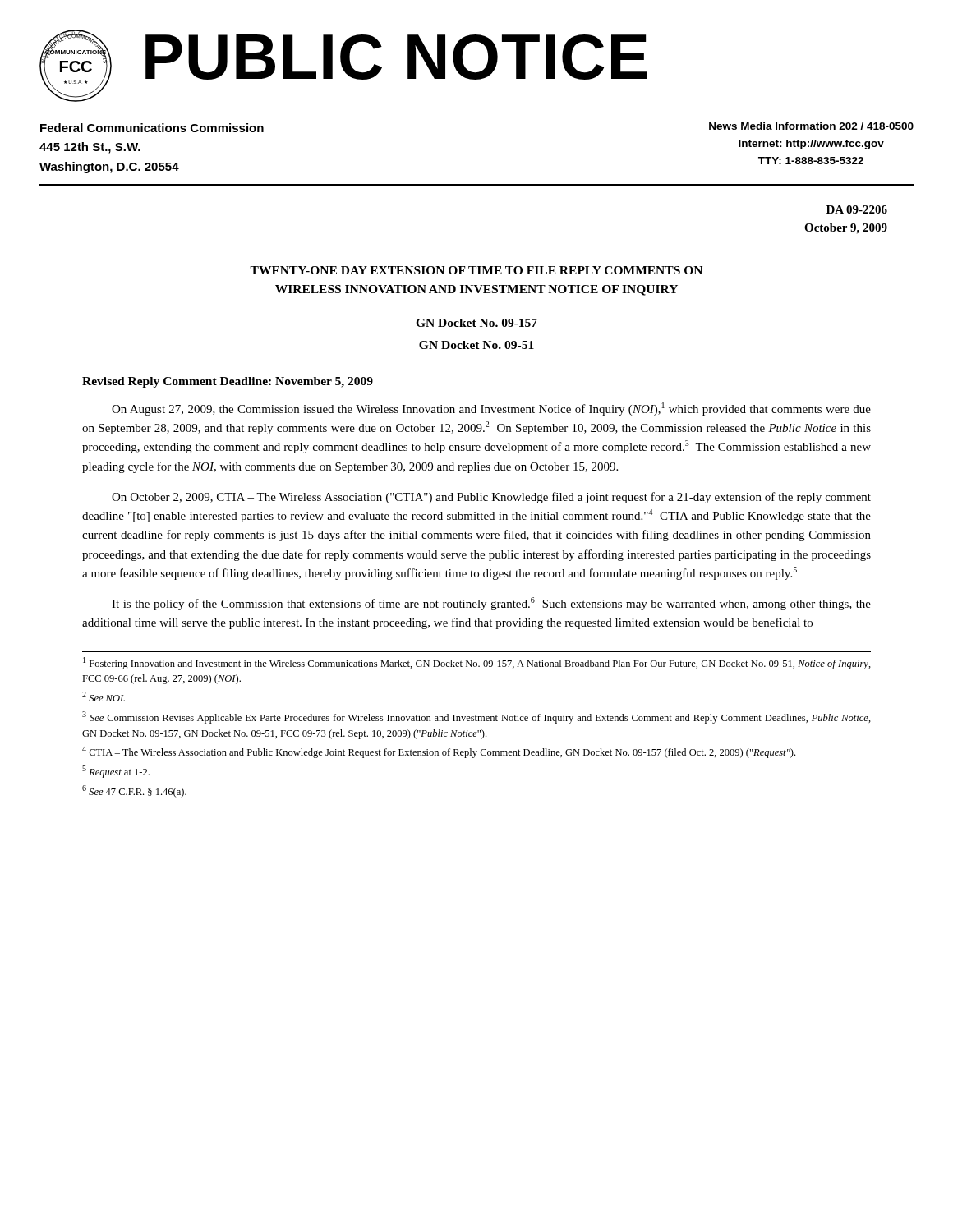Locate the footnote that reads "2 See NOI."
This screenshot has height=1232, width=953.
coord(104,697)
